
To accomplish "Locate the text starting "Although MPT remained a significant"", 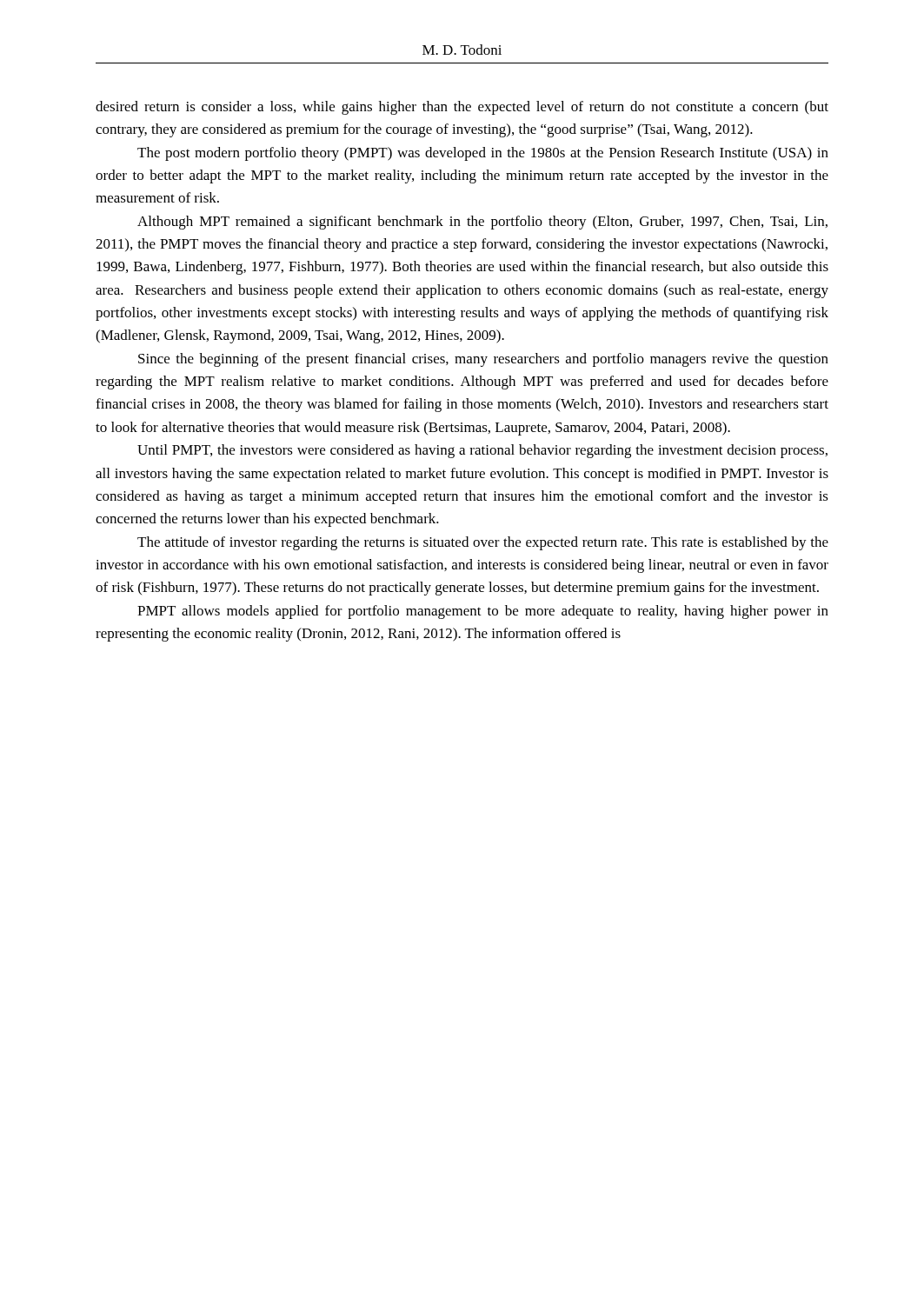I will click(x=462, y=279).
